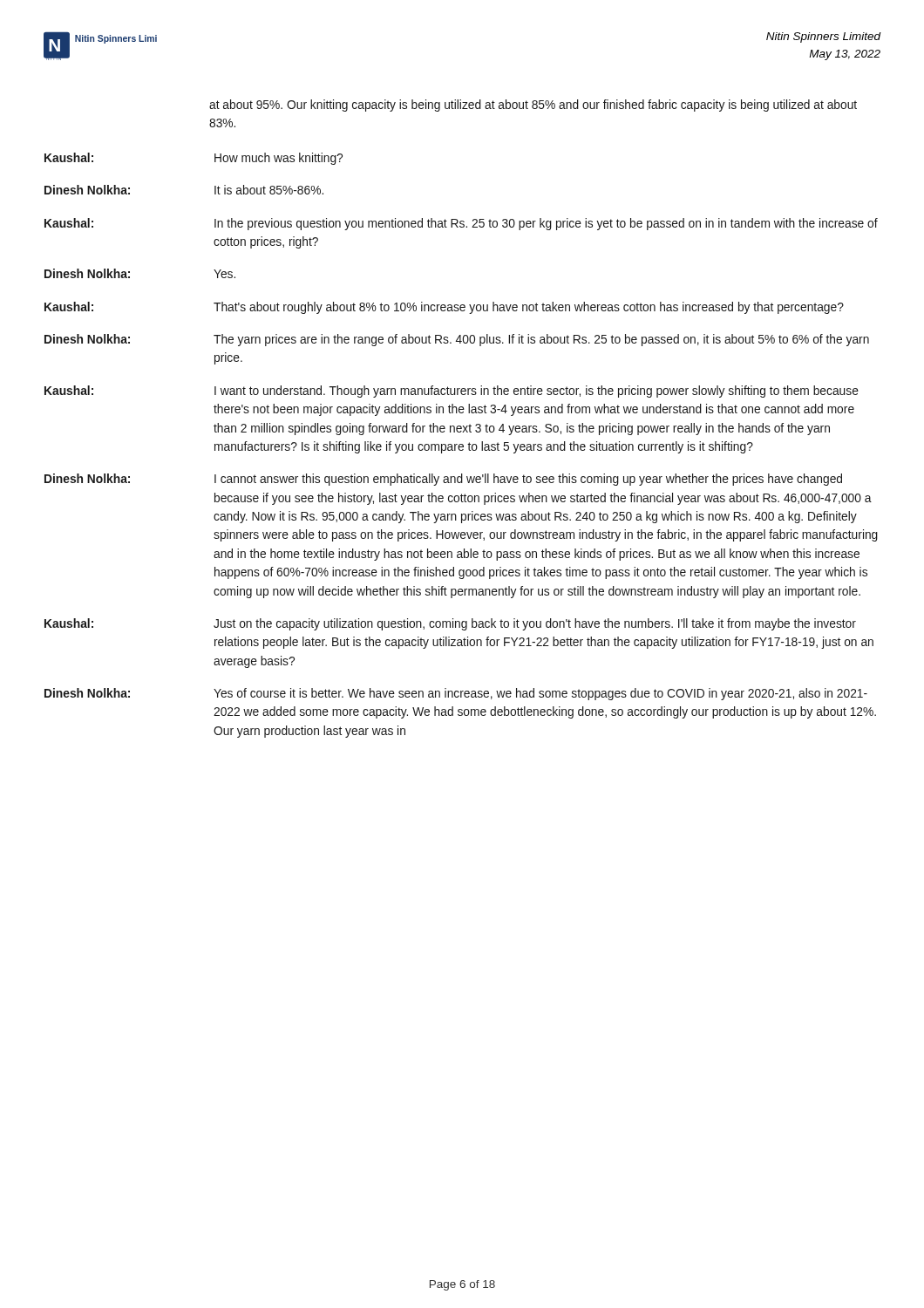The height and width of the screenshot is (1308, 924).
Task: Find the block on this page that starts "Kaushal: Just on the capacity utilization question,"
Action: click(462, 643)
